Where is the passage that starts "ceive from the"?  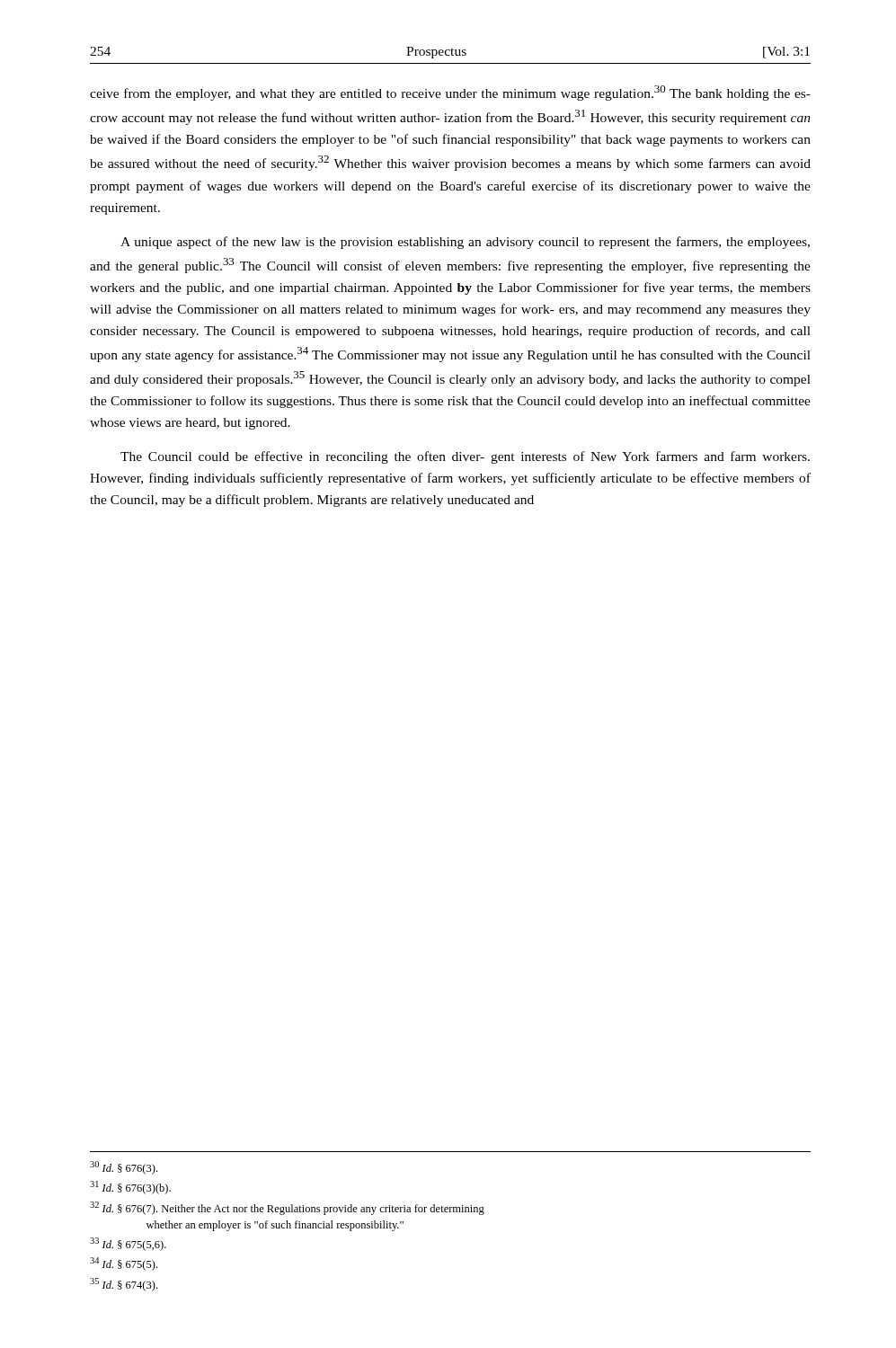pos(450,295)
